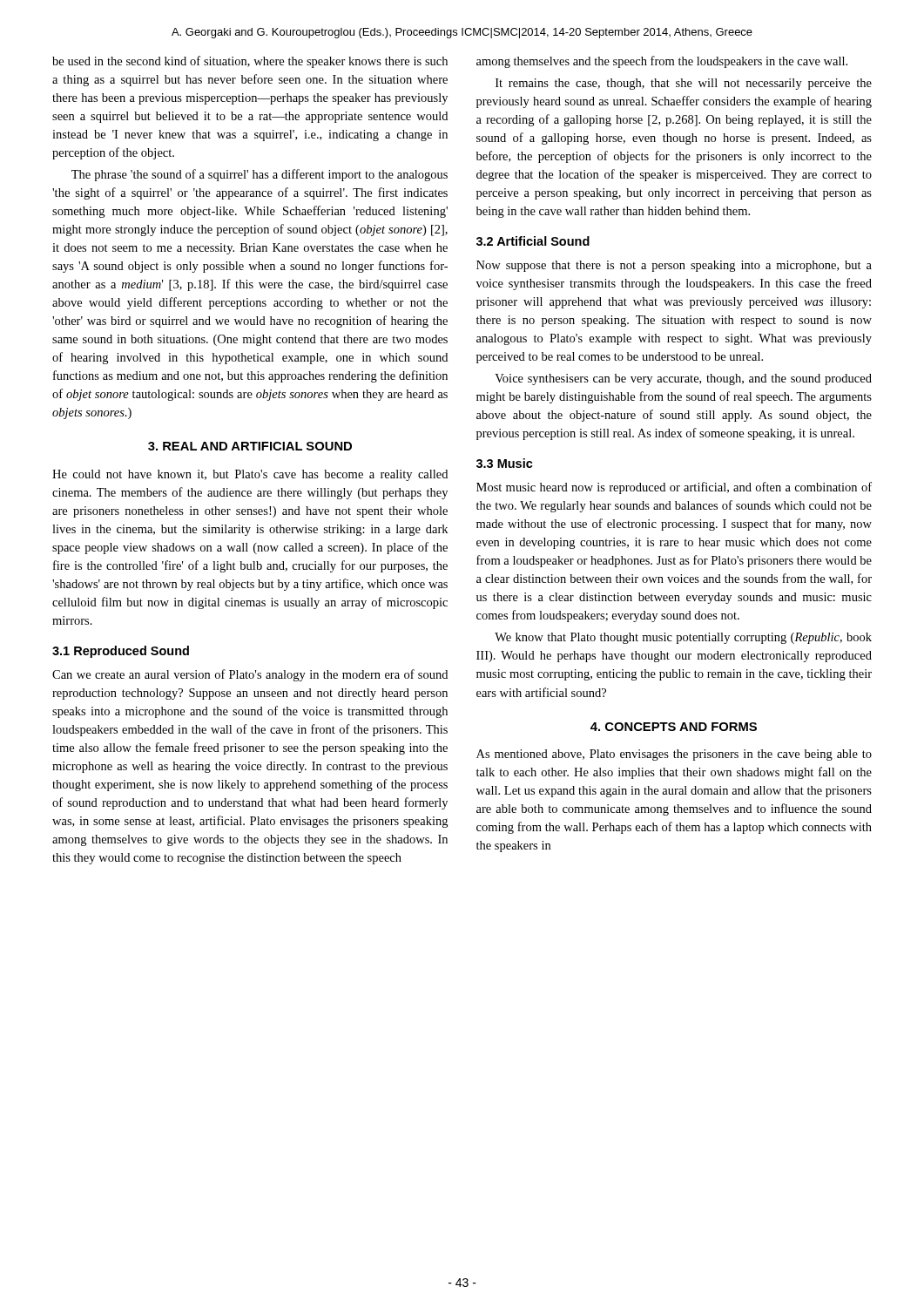Image resolution: width=924 pixels, height=1307 pixels.
Task: Locate the section header containing "4. CONCEPTS AND FORMS"
Action: pyautogui.click(x=674, y=726)
